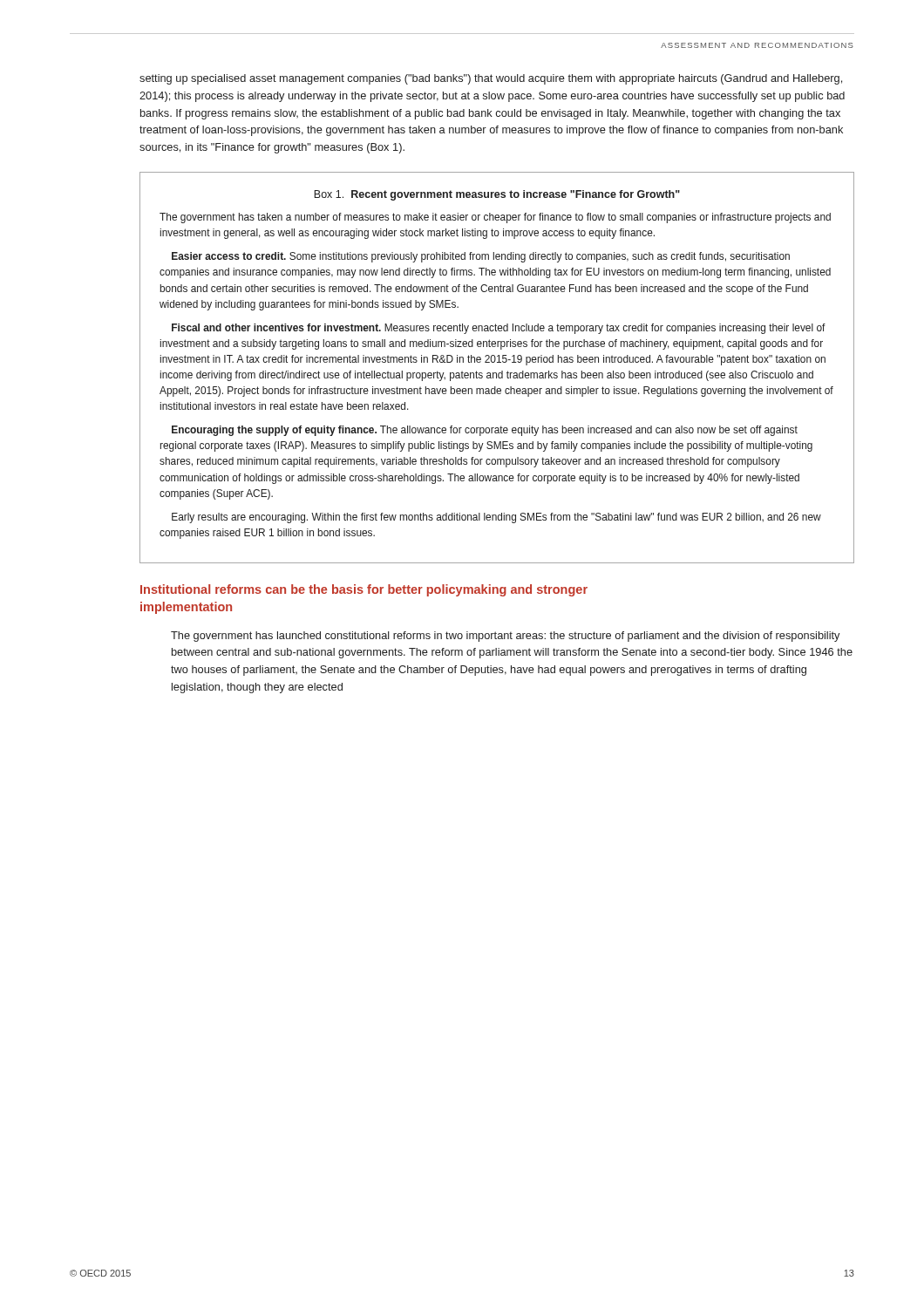Find the text block containing "Fiscal and other incentives for"
Image resolution: width=924 pixels, height=1308 pixels.
click(x=496, y=367)
